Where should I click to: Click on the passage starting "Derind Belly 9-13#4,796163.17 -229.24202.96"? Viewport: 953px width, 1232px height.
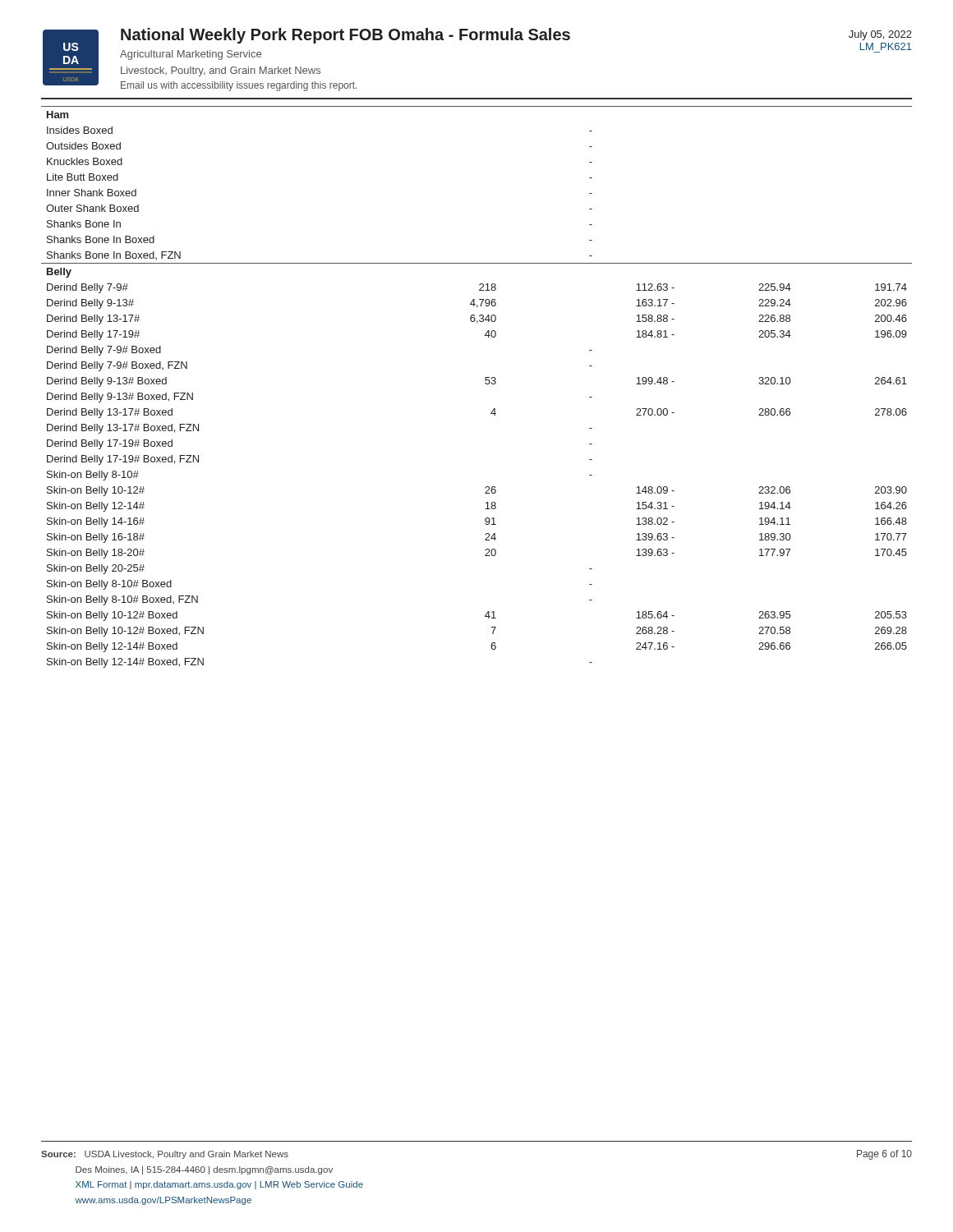[476, 303]
